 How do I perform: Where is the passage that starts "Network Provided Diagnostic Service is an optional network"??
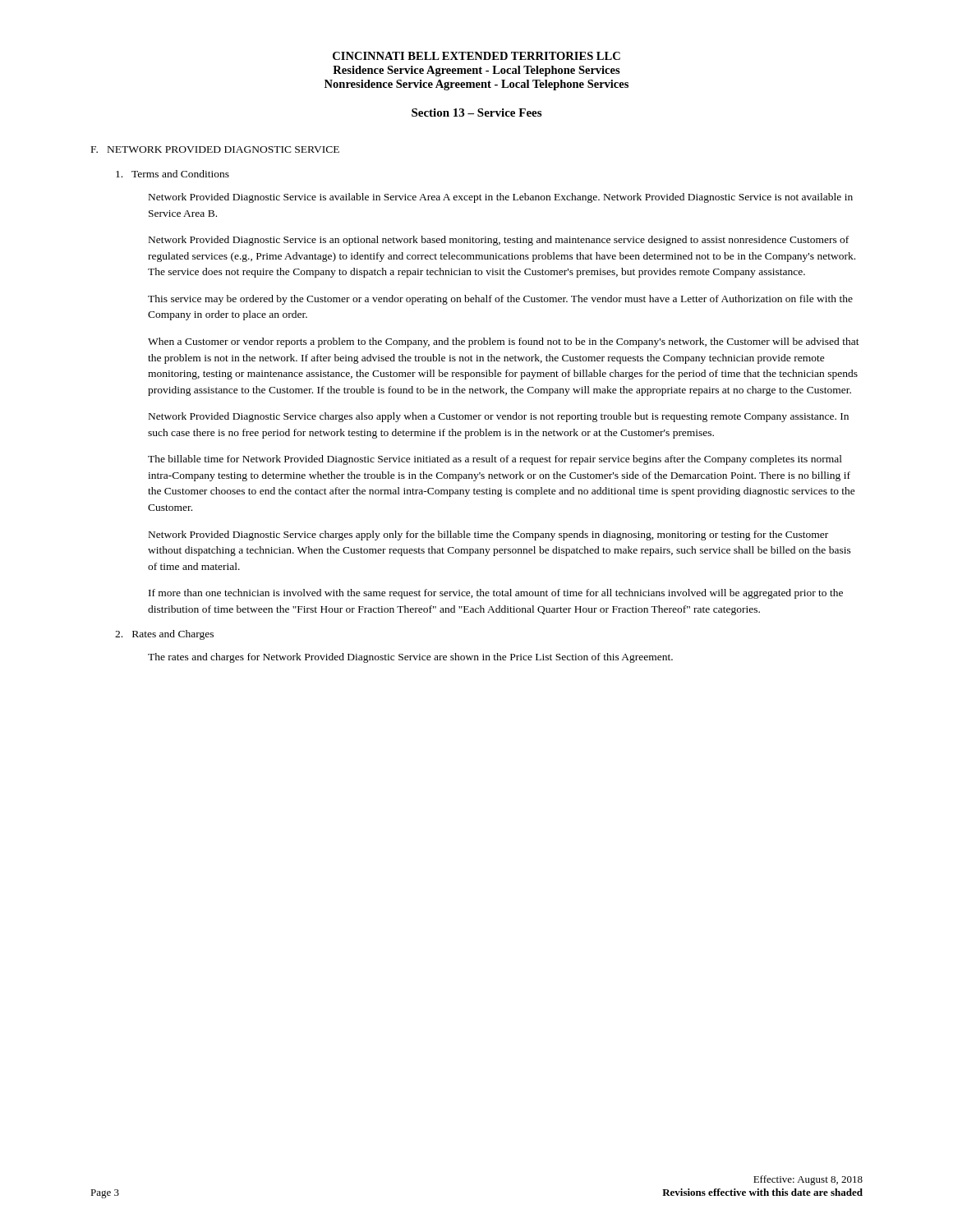click(x=502, y=256)
